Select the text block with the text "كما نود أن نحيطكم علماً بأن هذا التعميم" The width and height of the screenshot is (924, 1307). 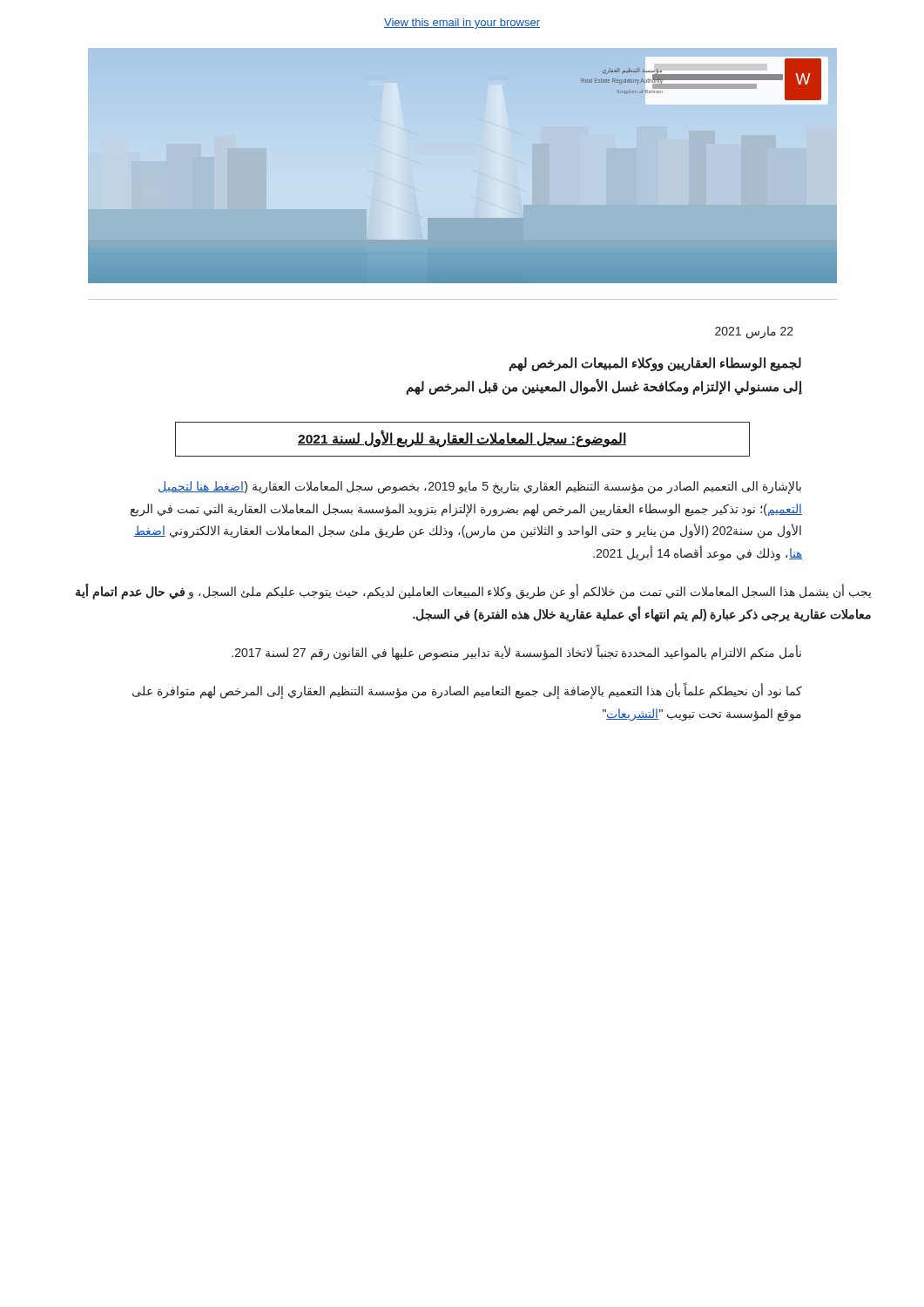[x=467, y=702]
